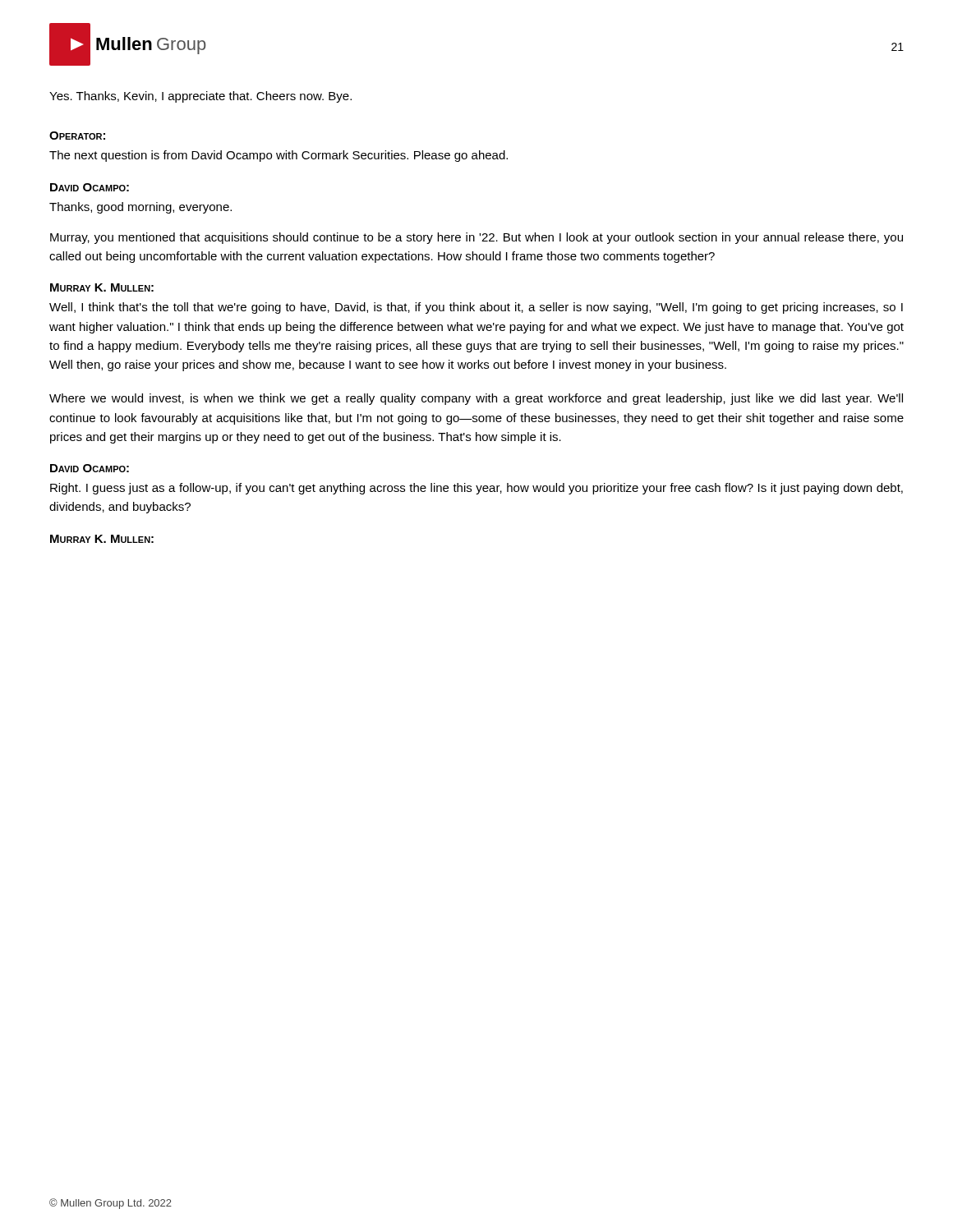Find the text block that says "Yes. Thanks, Kevin, I appreciate that. Cheers"
The image size is (953, 1232).
201,96
